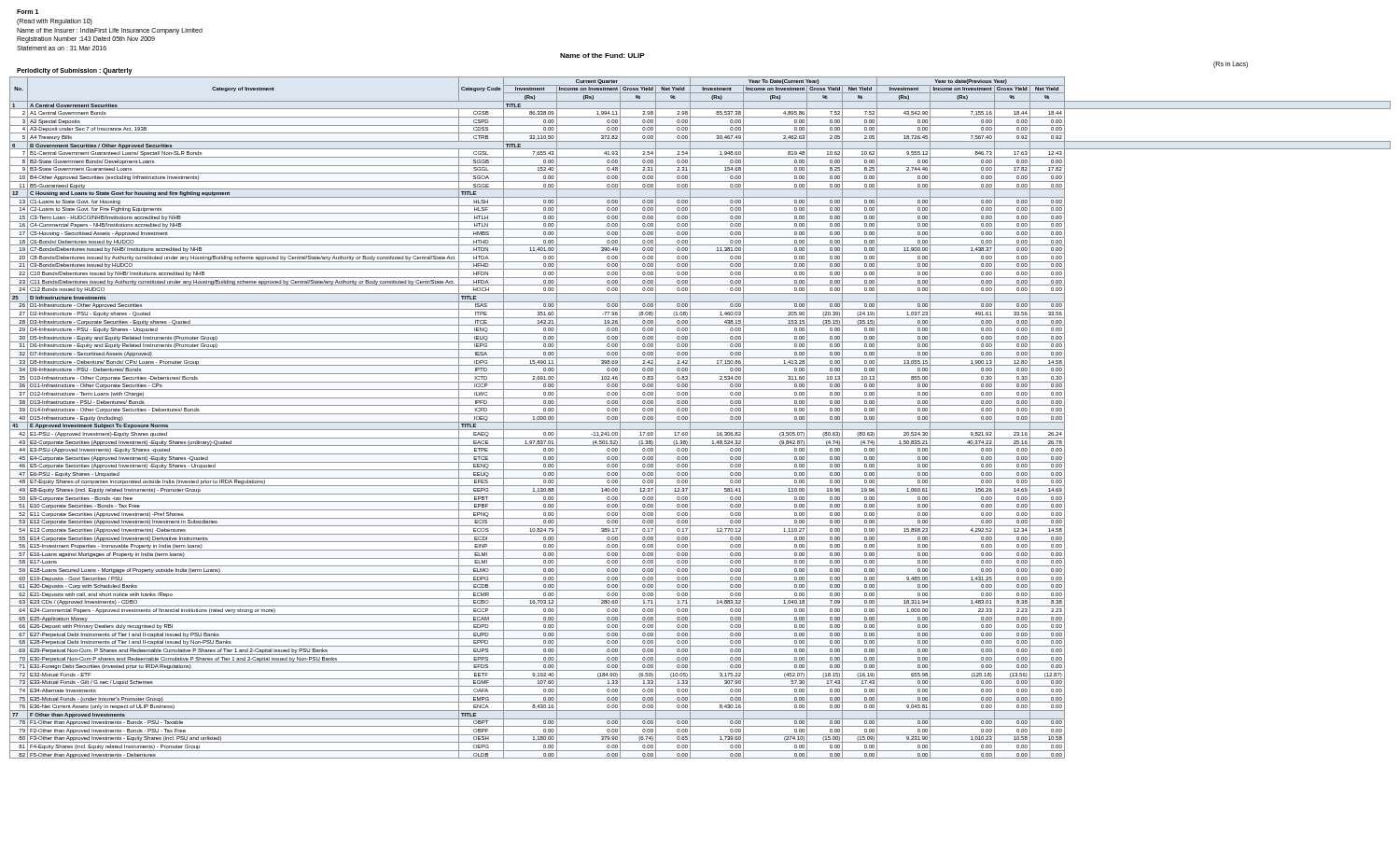Screen dimensions: 850x1400
Task: Locate a table
Action: 700,418
